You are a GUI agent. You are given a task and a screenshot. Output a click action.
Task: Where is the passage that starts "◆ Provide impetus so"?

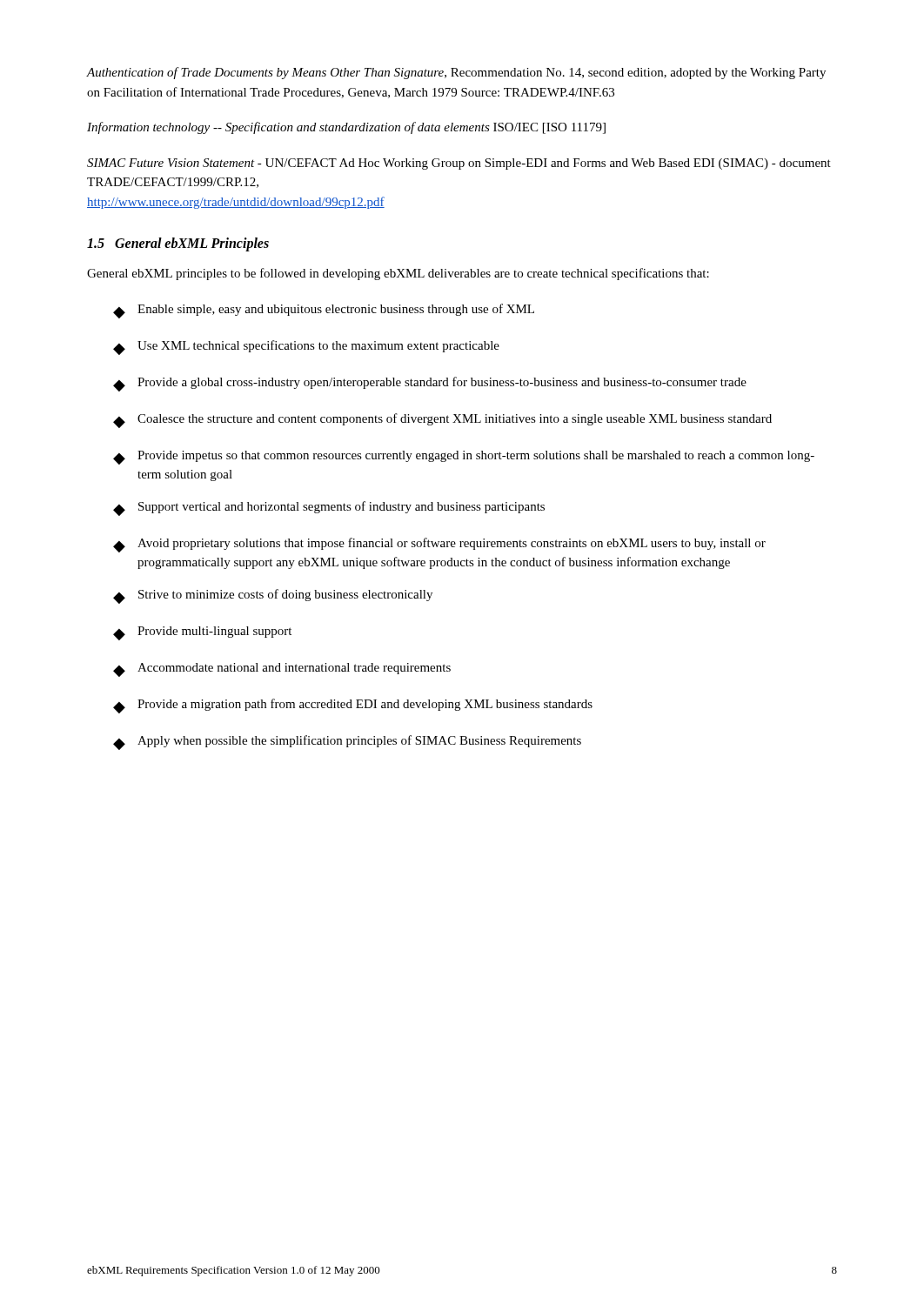(475, 465)
